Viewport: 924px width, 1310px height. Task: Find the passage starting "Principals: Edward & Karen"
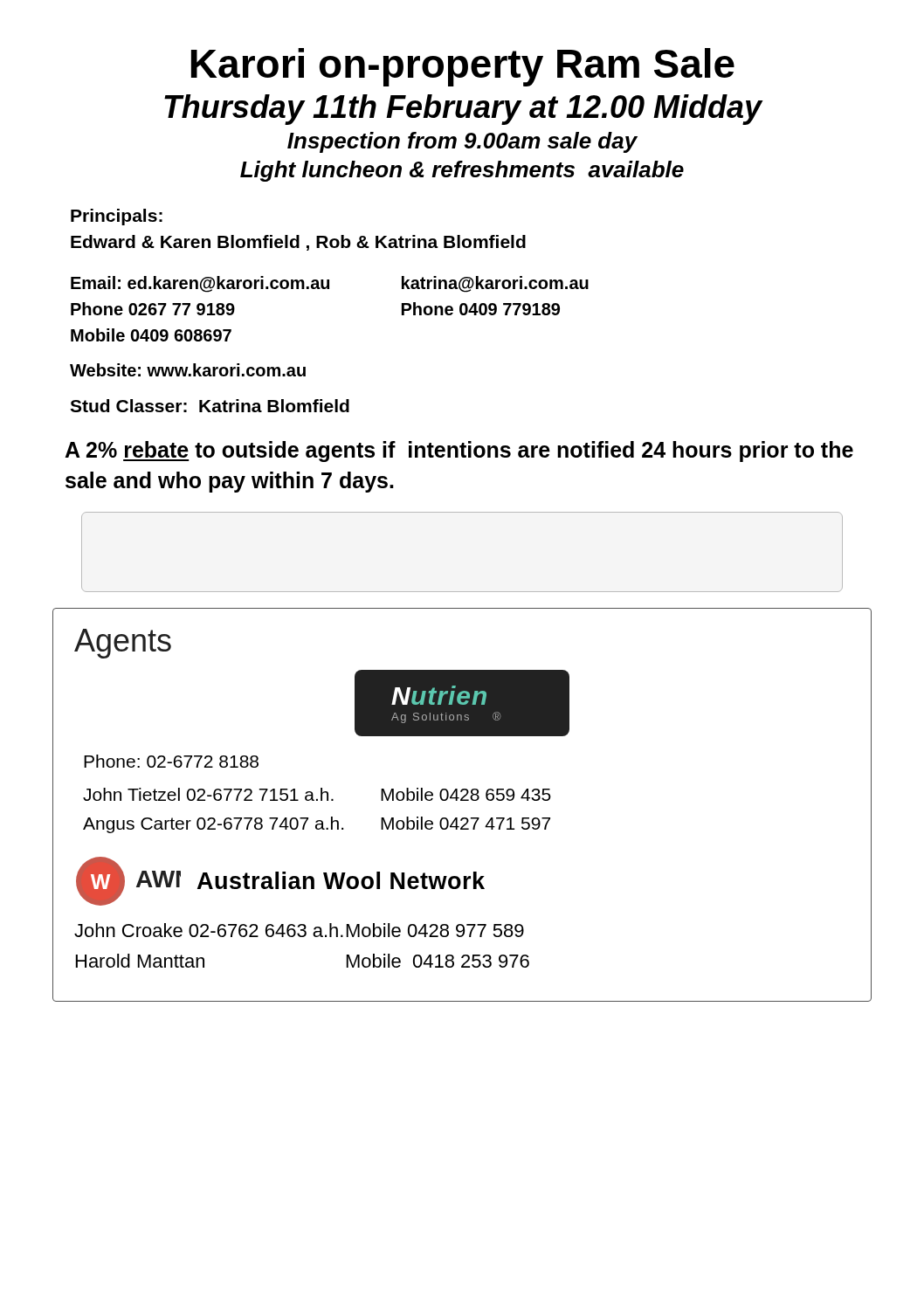(471, 228)
